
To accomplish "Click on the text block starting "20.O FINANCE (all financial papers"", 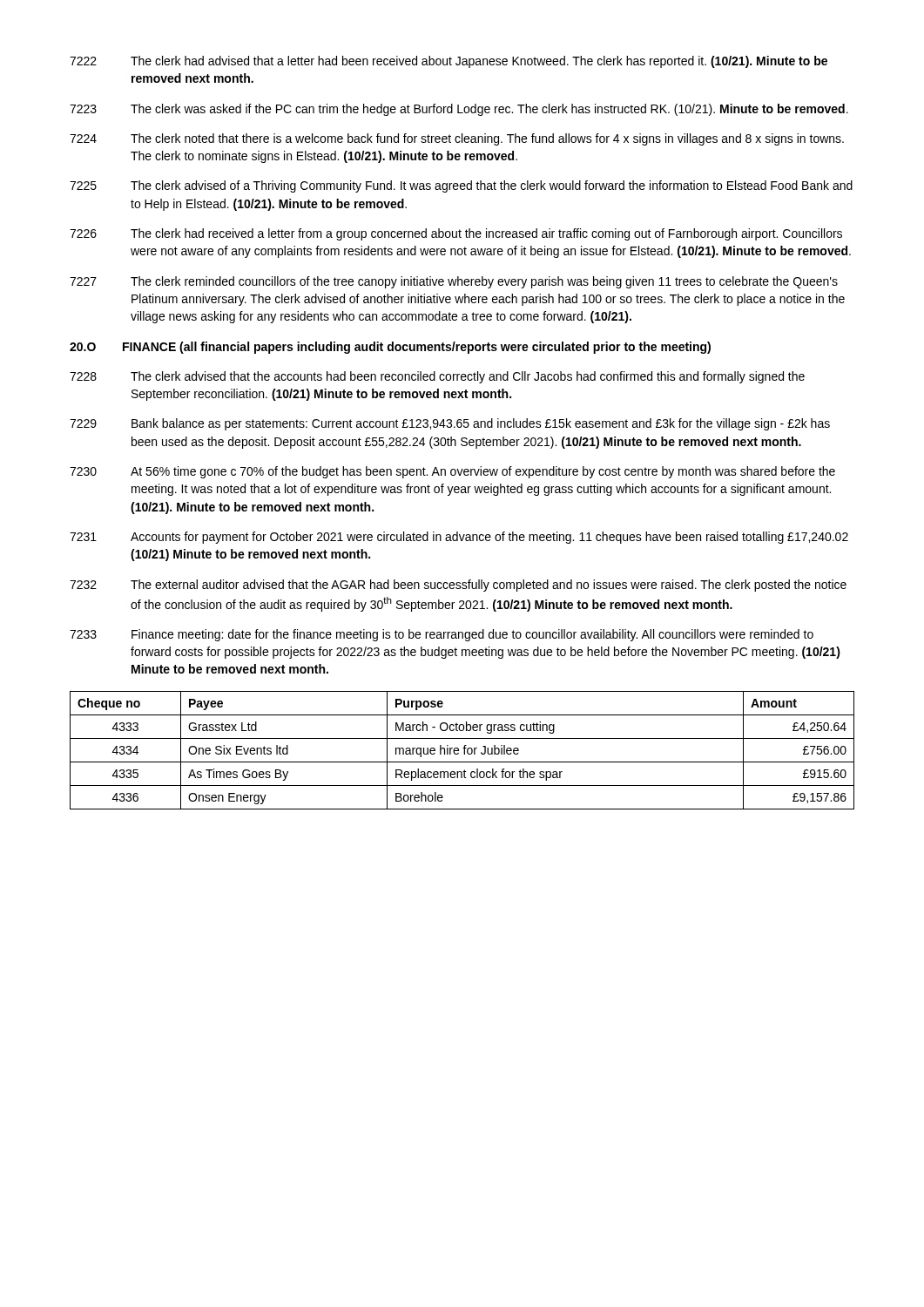I will [x=462, y=347].
